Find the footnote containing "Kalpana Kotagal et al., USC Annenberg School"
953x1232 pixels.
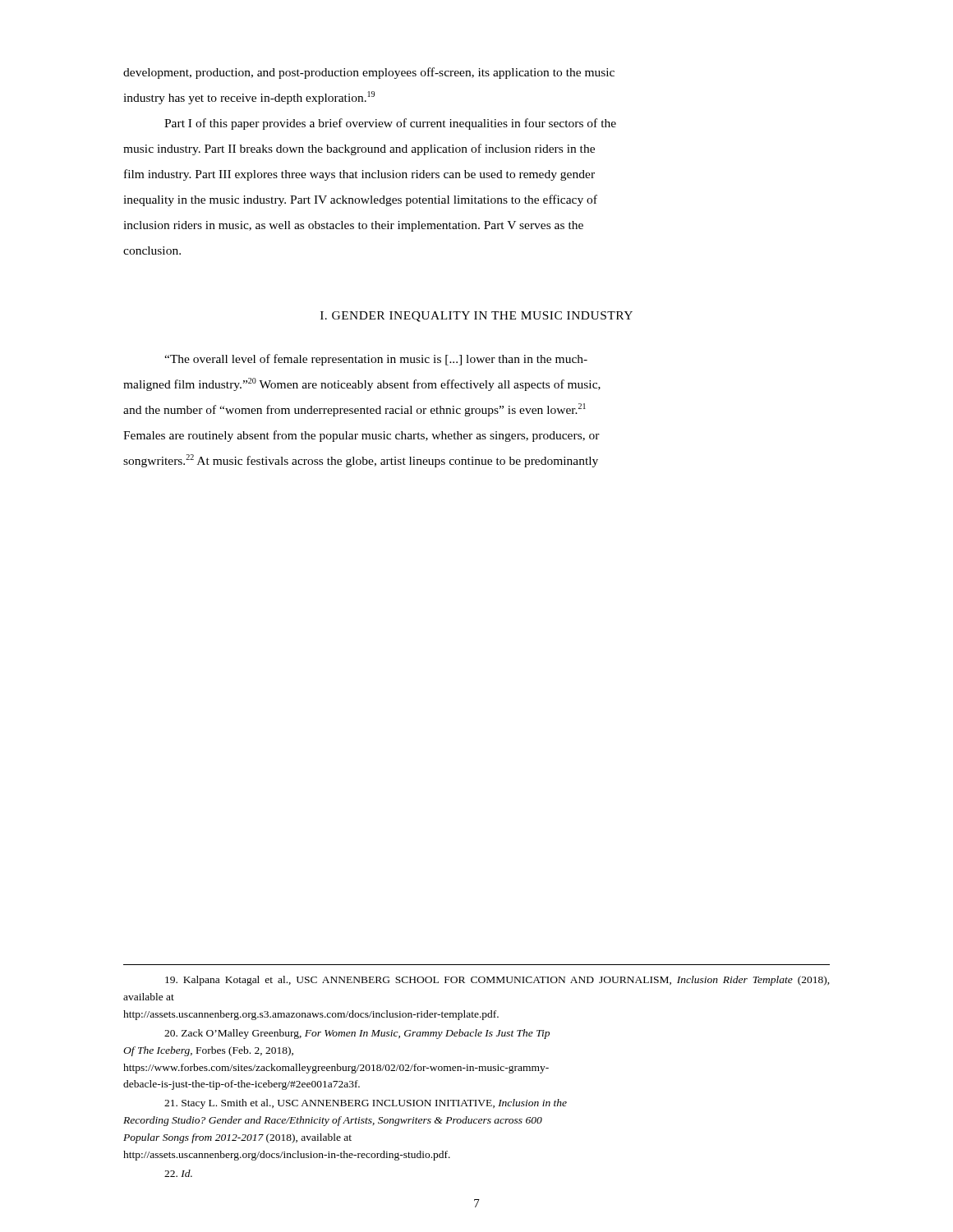click(x=497, y=981)
